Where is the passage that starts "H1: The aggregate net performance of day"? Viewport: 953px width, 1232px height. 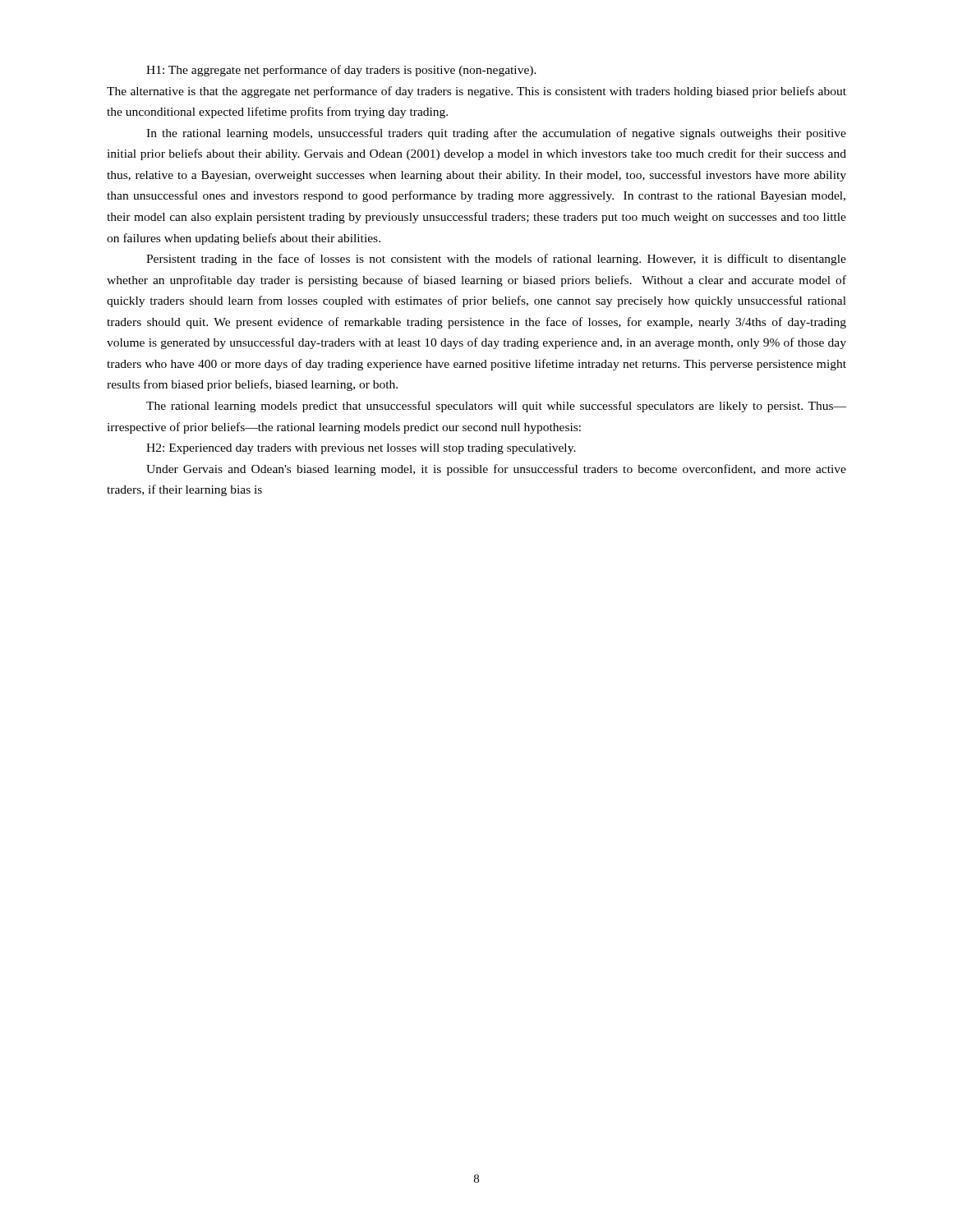(476, 91)
